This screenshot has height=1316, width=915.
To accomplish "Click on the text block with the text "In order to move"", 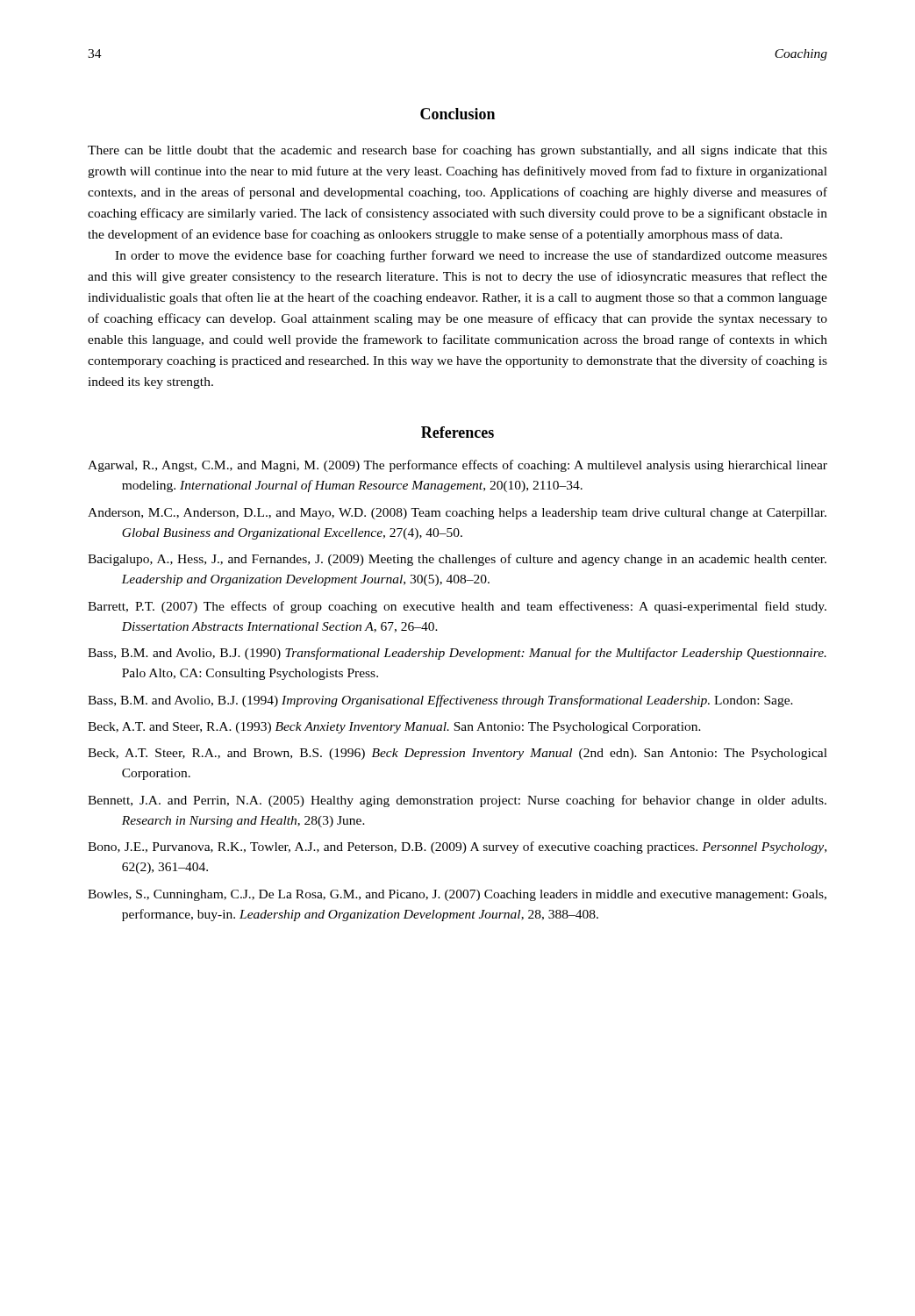I will 458,319.
